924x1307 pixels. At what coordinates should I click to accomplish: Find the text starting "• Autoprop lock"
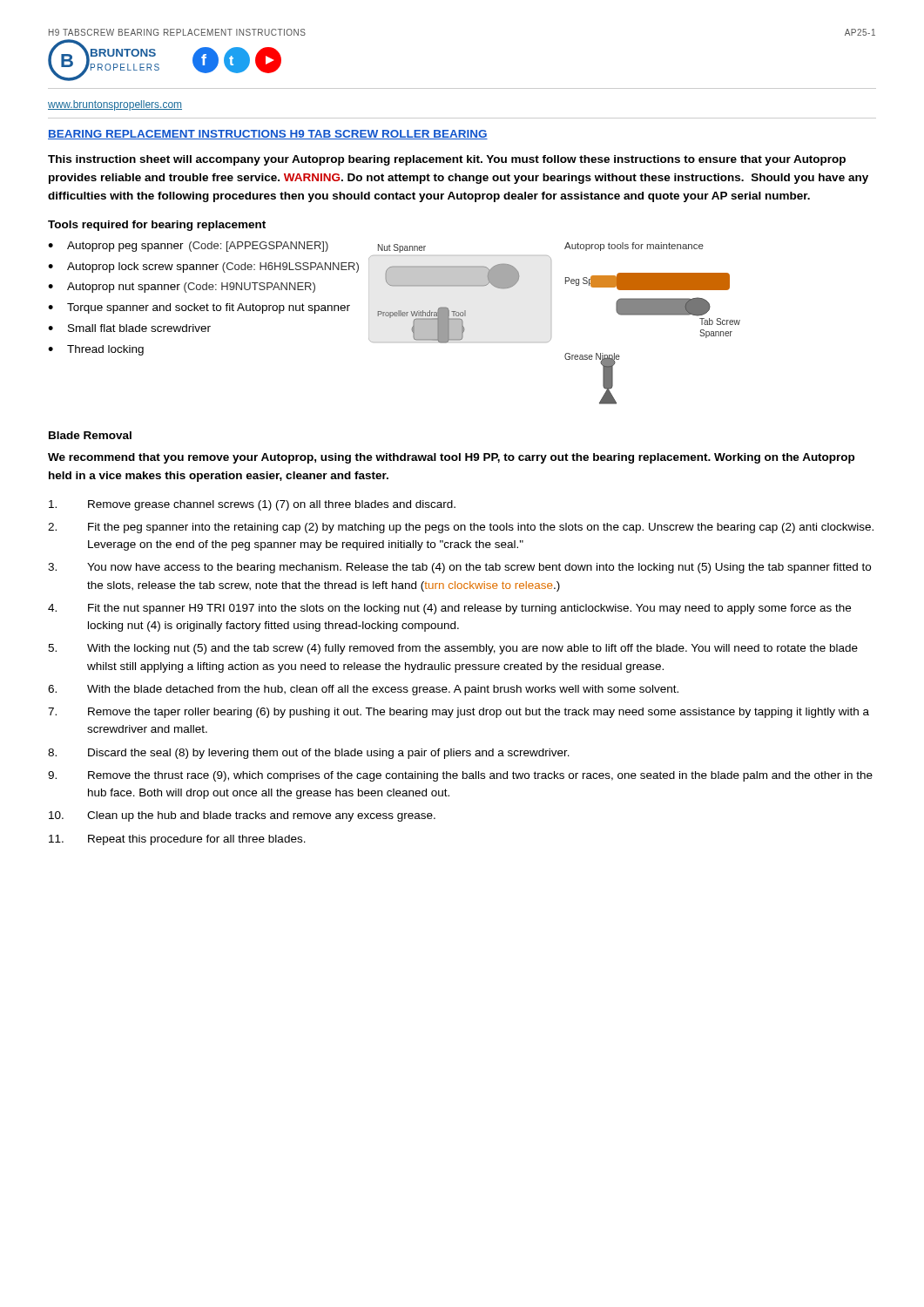tap(204, 267)
